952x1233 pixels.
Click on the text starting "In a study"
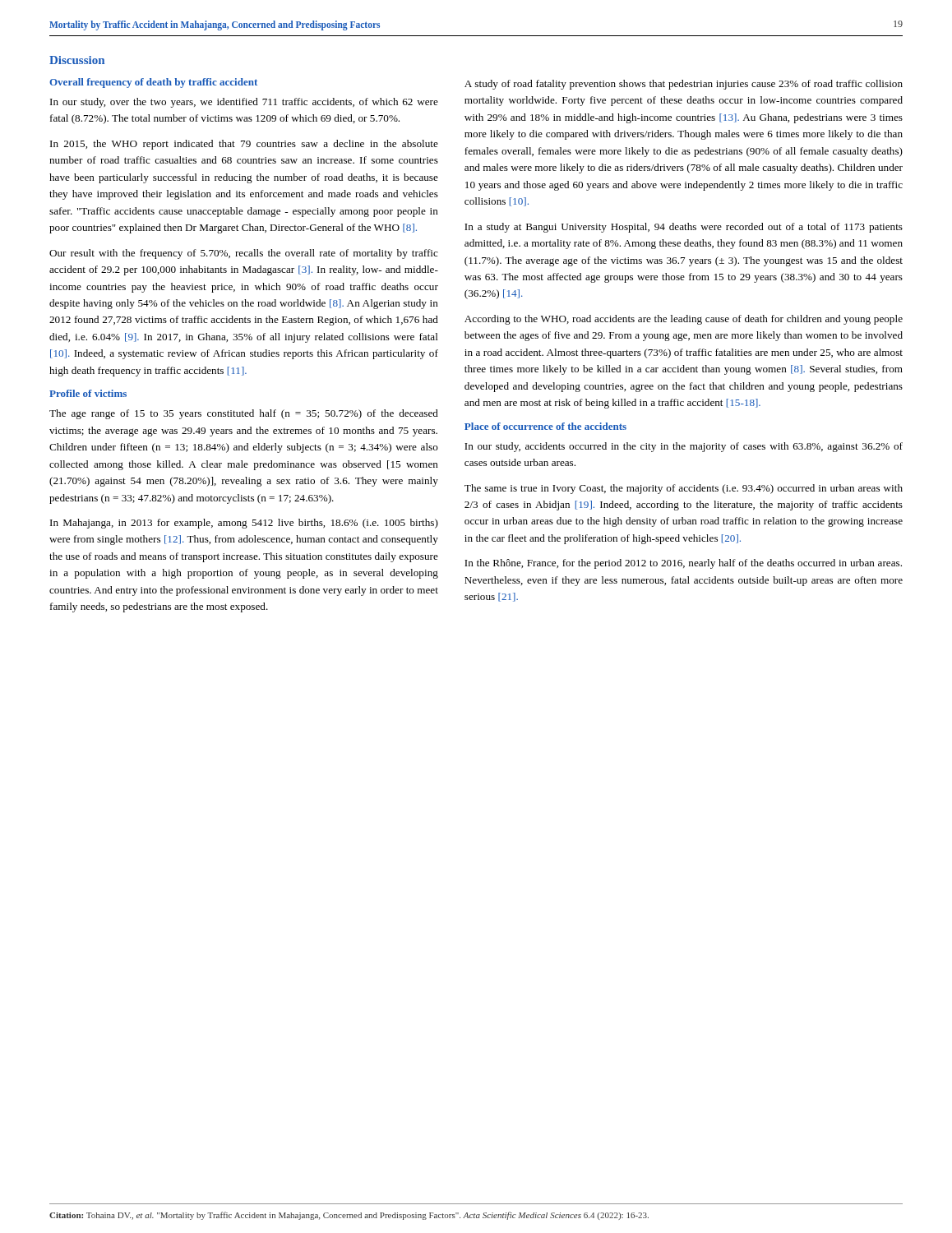click(684, 260)
